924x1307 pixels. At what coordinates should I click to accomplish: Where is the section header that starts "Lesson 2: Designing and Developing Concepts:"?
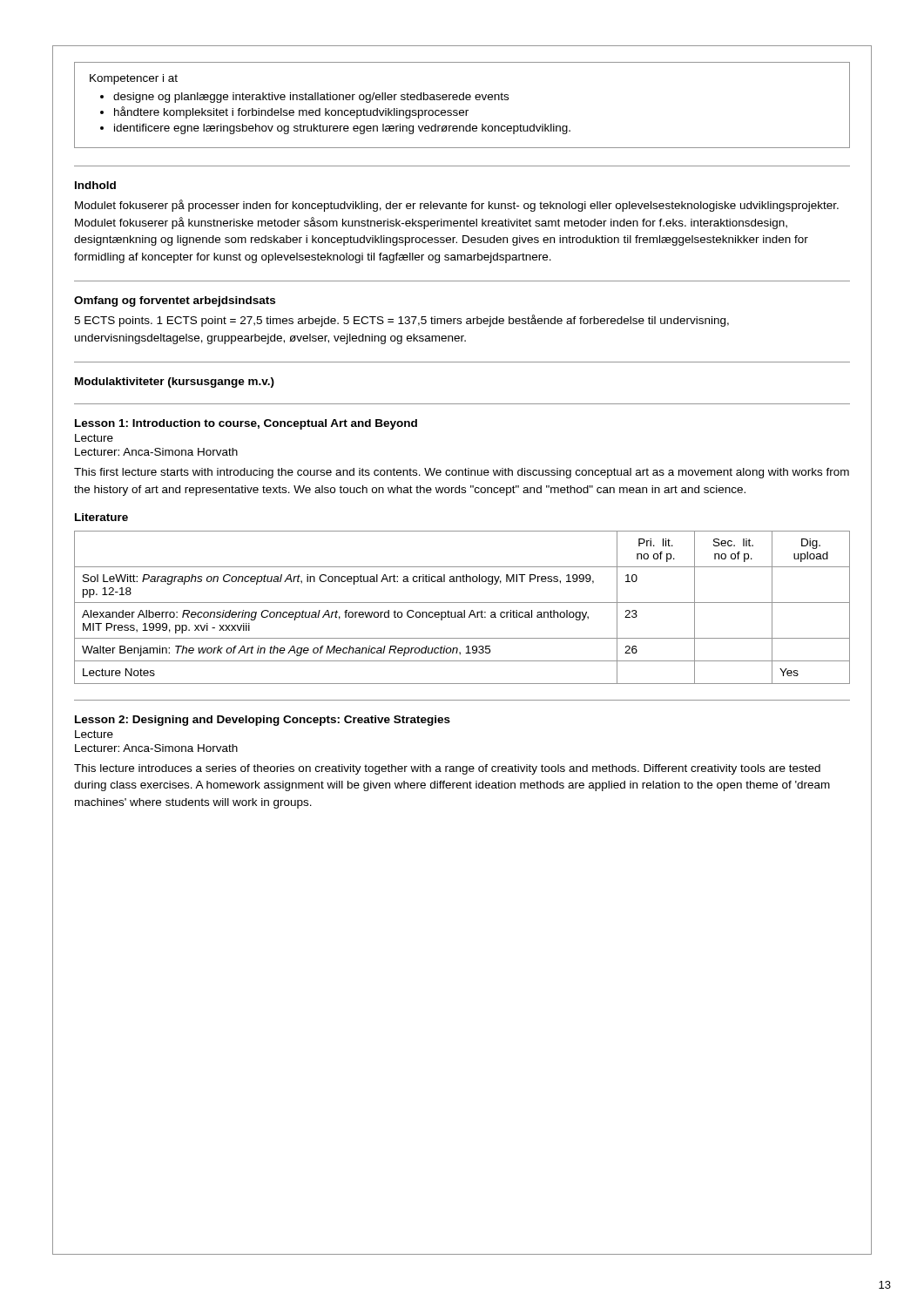click(262, 719)
